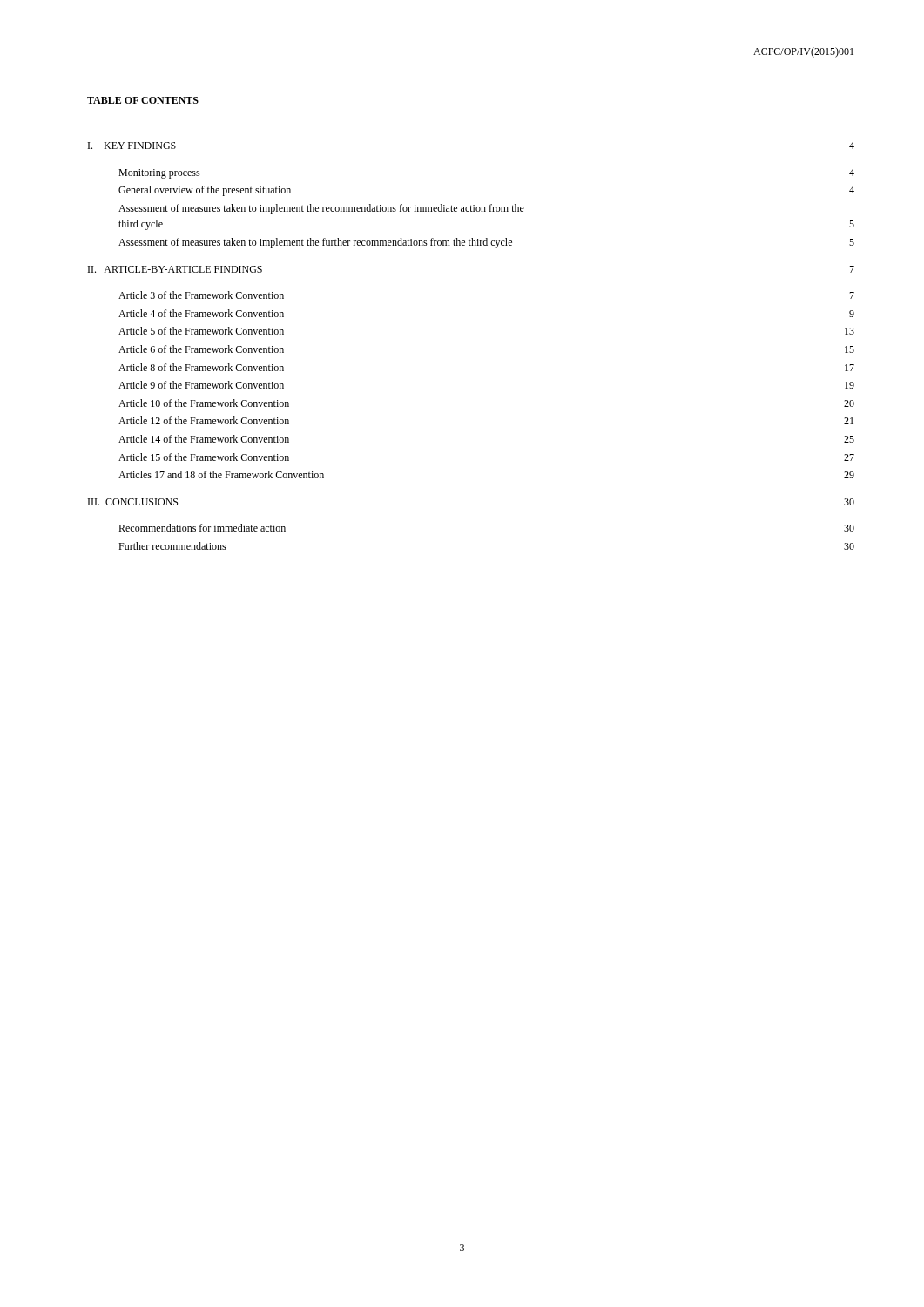Locate the text block starting "Article 6 of the"
The width and height of the screenshot is (924, 1307).
[197, 349]
